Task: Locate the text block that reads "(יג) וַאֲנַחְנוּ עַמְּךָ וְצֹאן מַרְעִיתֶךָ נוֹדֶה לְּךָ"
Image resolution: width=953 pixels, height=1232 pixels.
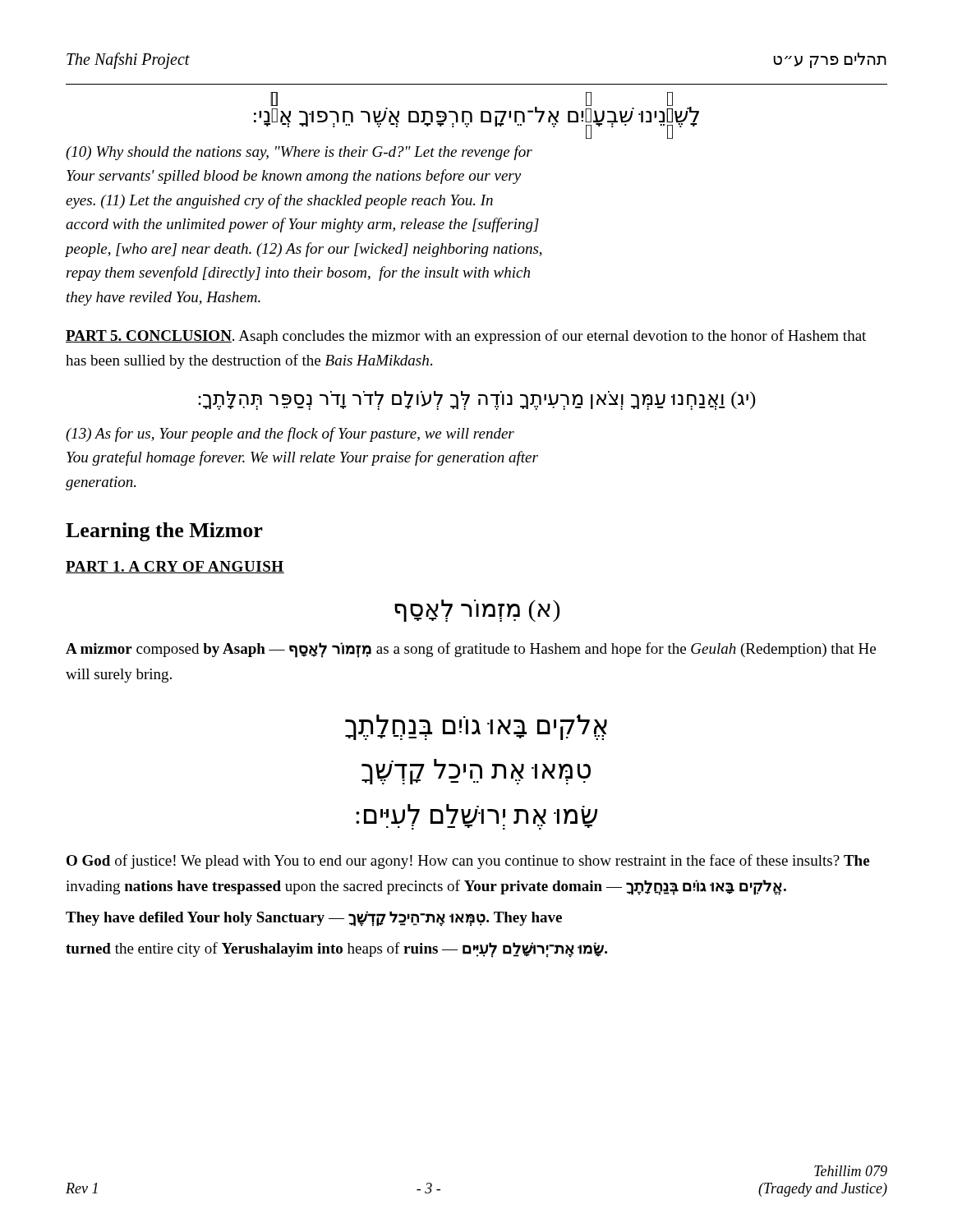Action: [x=476, y=398]
